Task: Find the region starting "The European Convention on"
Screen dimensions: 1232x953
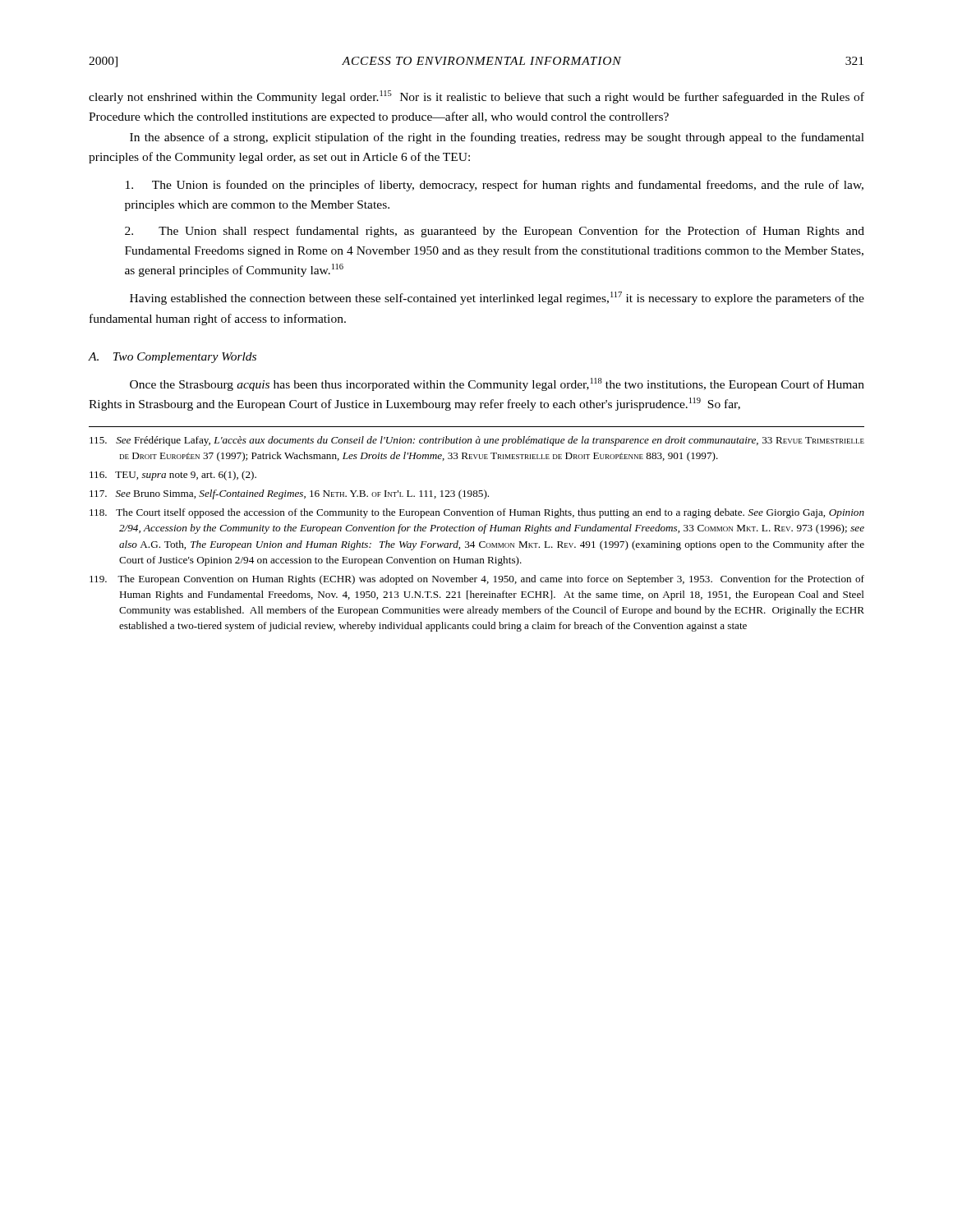Action: pos(476,602)
